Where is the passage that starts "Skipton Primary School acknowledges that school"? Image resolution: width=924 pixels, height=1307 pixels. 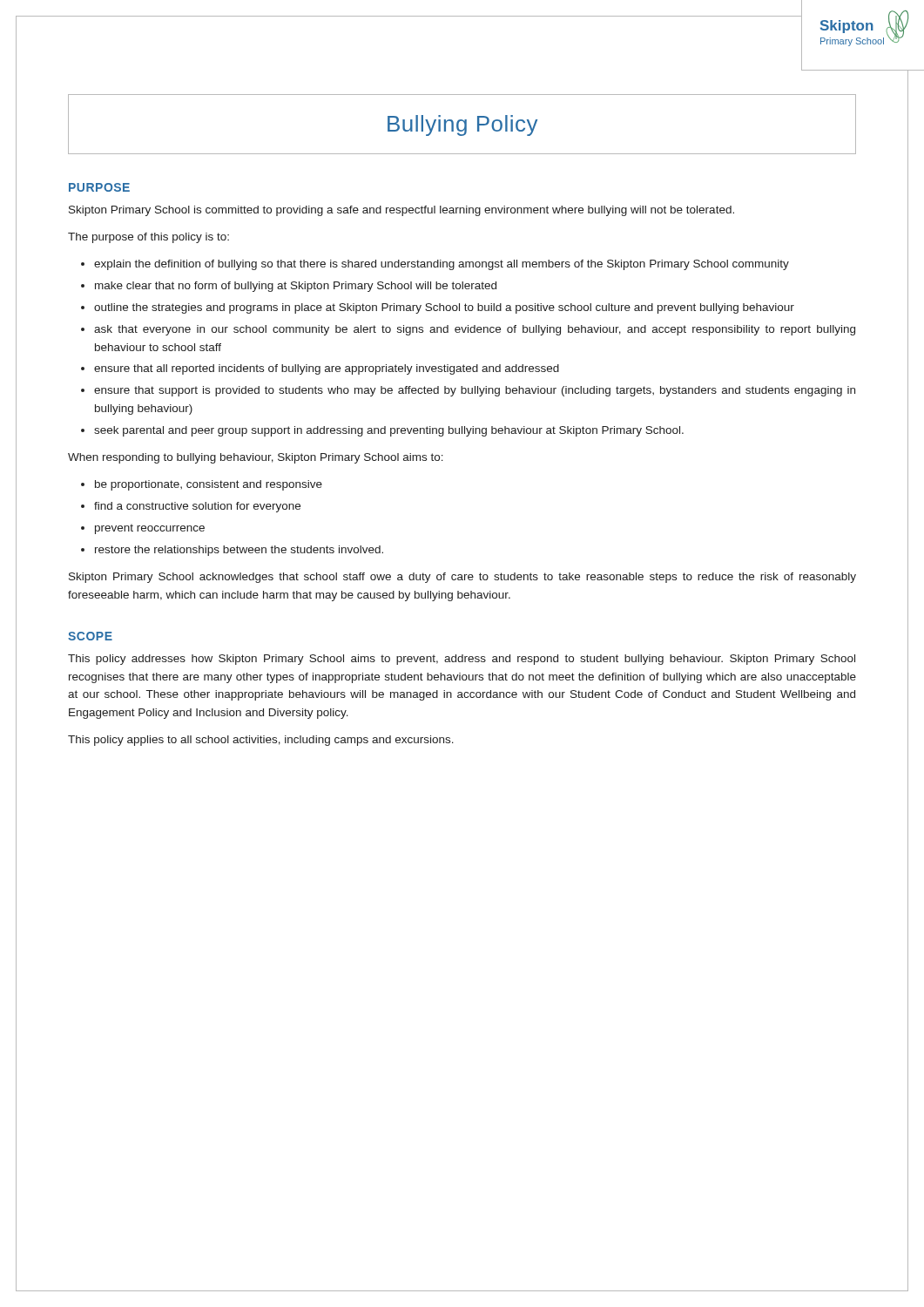tap(462, 585)
